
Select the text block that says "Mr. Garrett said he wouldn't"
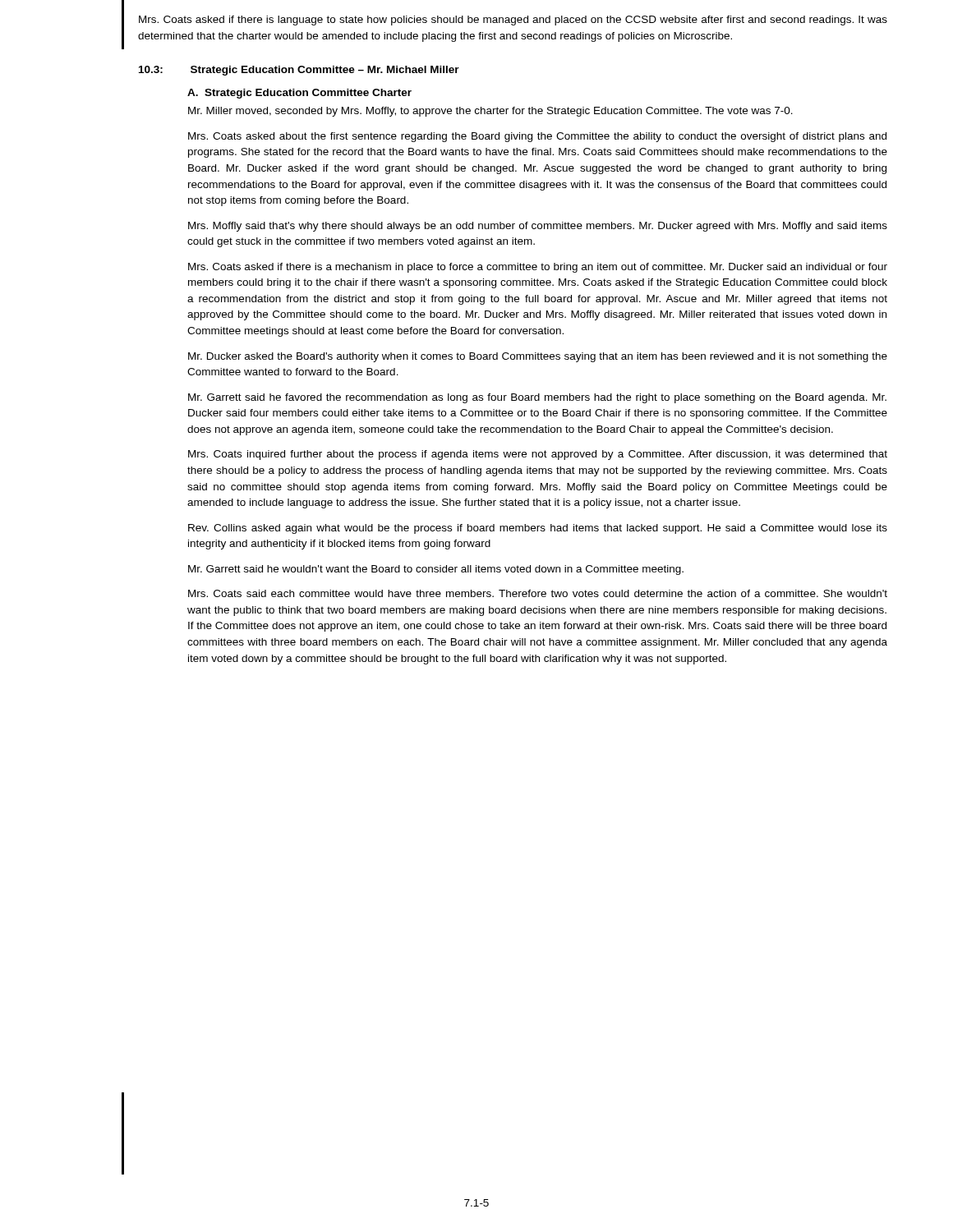[x=436, y=569]
